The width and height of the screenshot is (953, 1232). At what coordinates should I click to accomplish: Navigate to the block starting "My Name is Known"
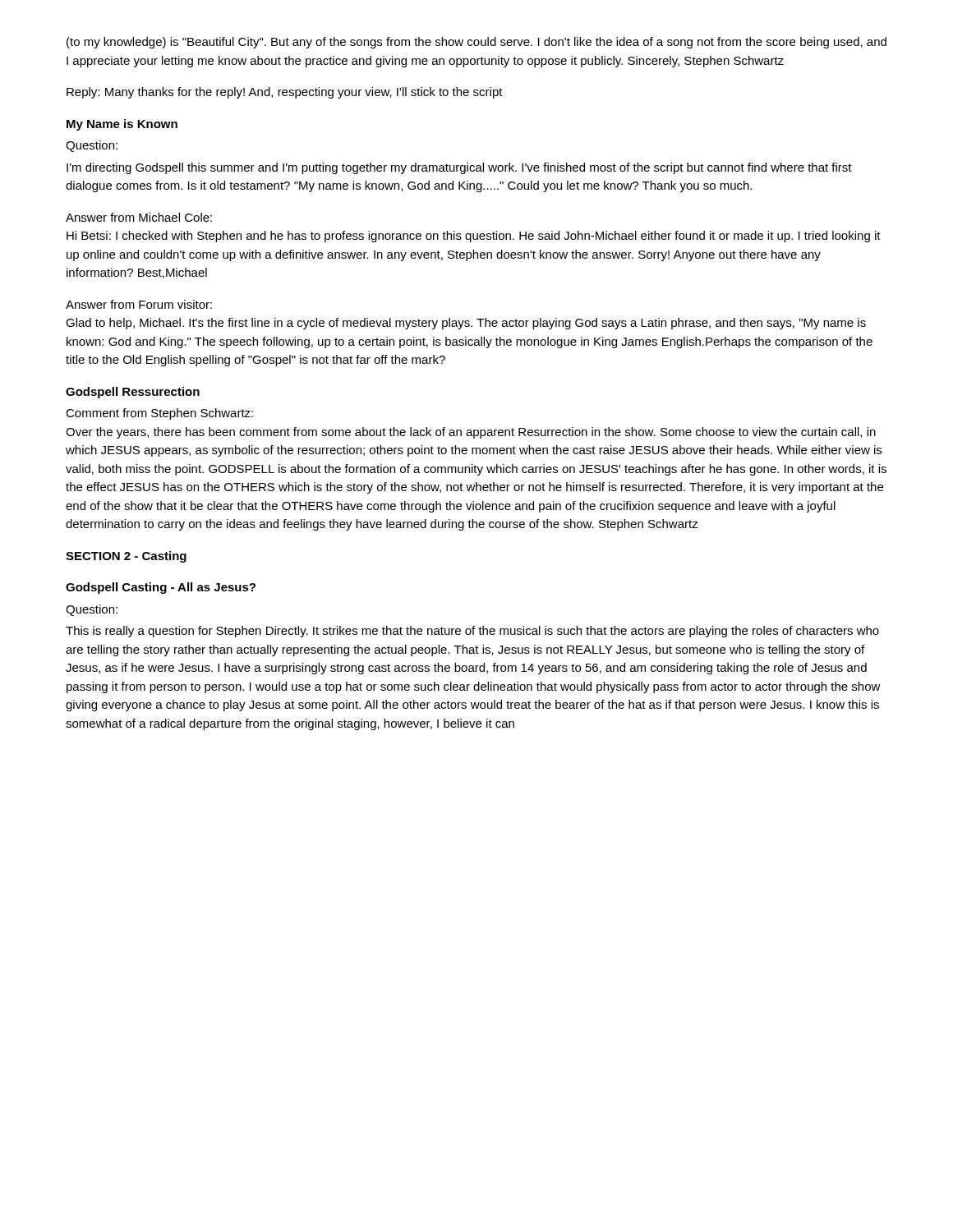(x=122, y=123)
